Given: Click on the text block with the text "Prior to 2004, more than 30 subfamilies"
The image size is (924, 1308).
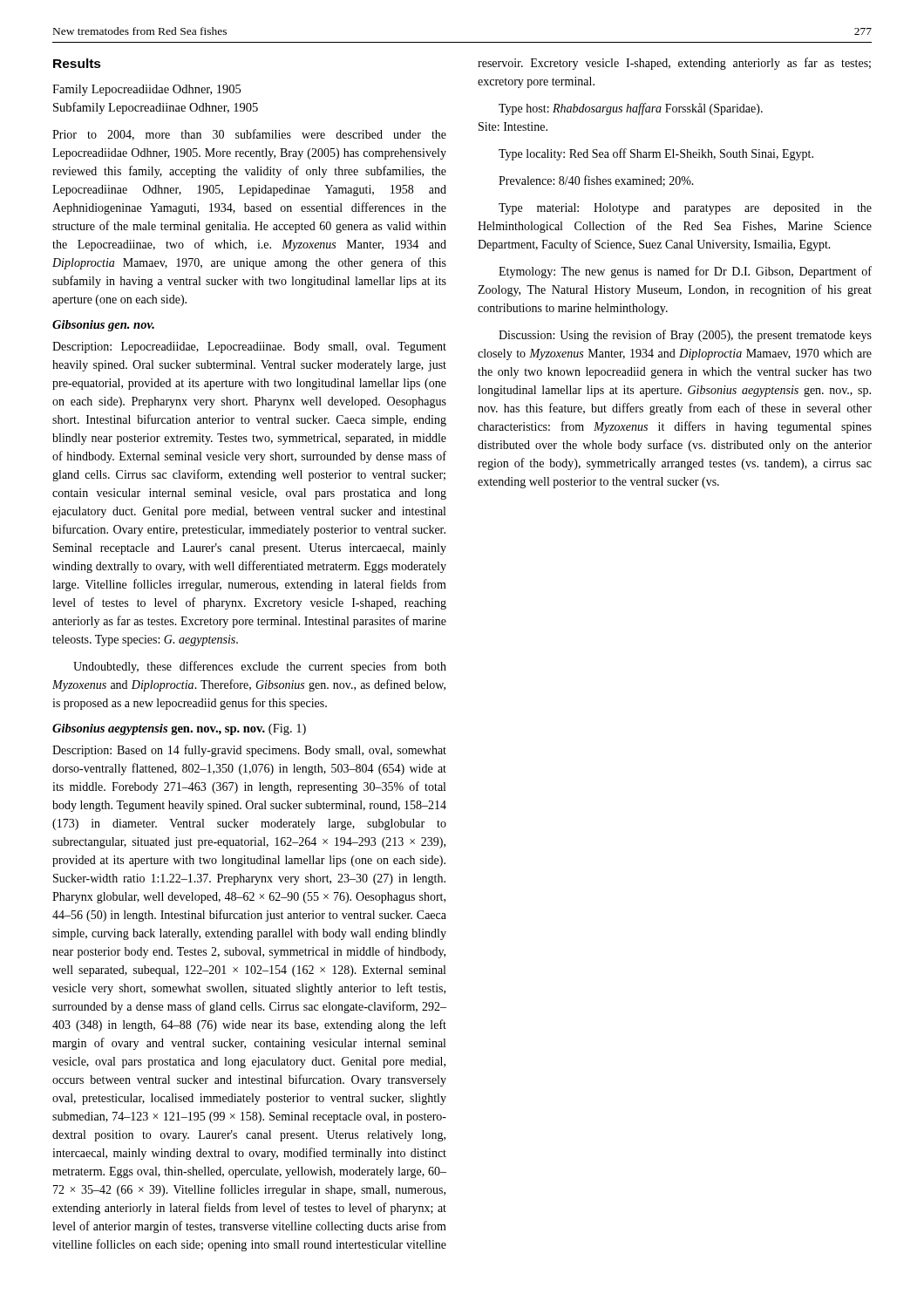Looking at the screenshot, I should point(249,217).
